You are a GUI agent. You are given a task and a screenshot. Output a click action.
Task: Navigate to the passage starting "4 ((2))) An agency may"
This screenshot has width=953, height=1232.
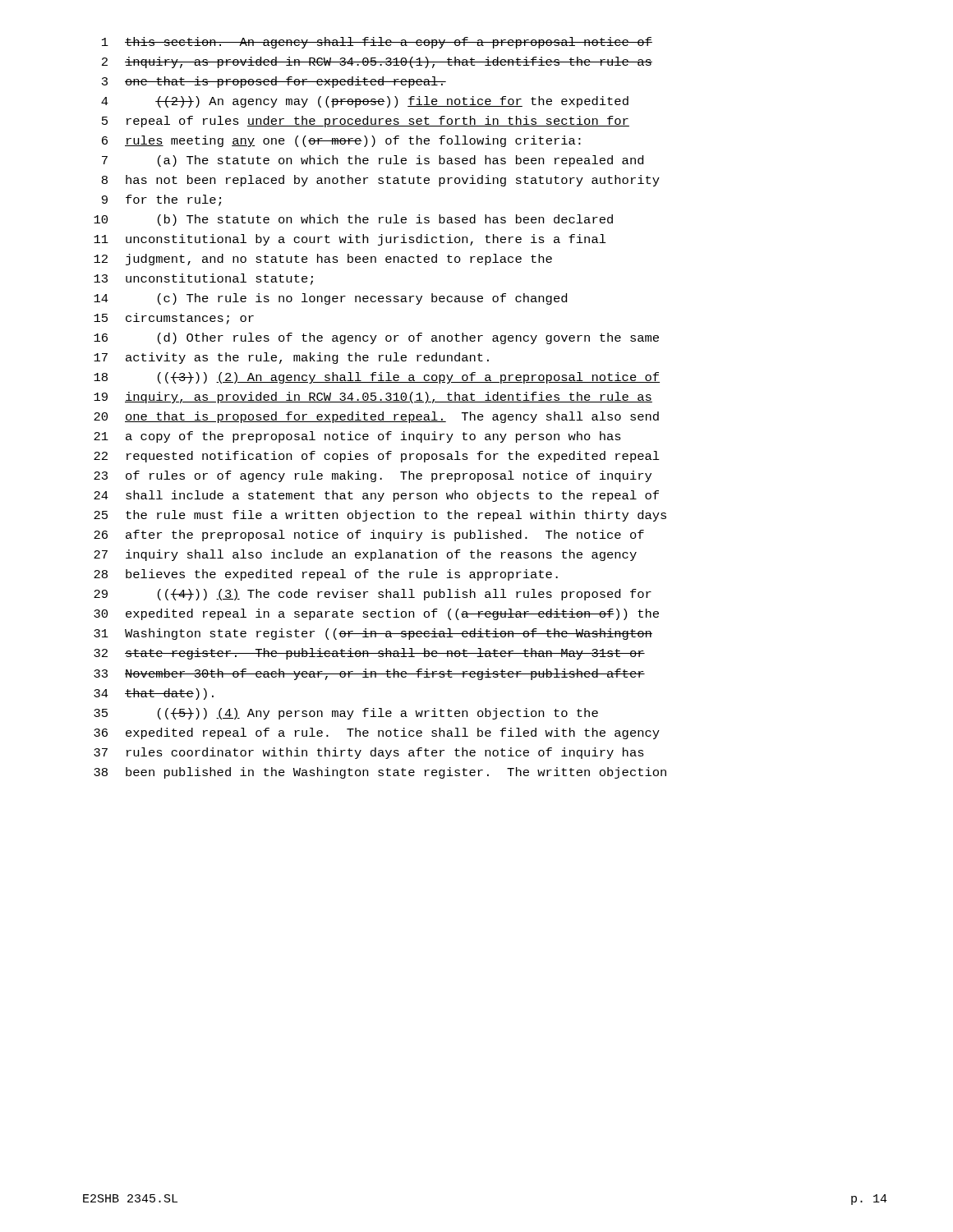485,102
